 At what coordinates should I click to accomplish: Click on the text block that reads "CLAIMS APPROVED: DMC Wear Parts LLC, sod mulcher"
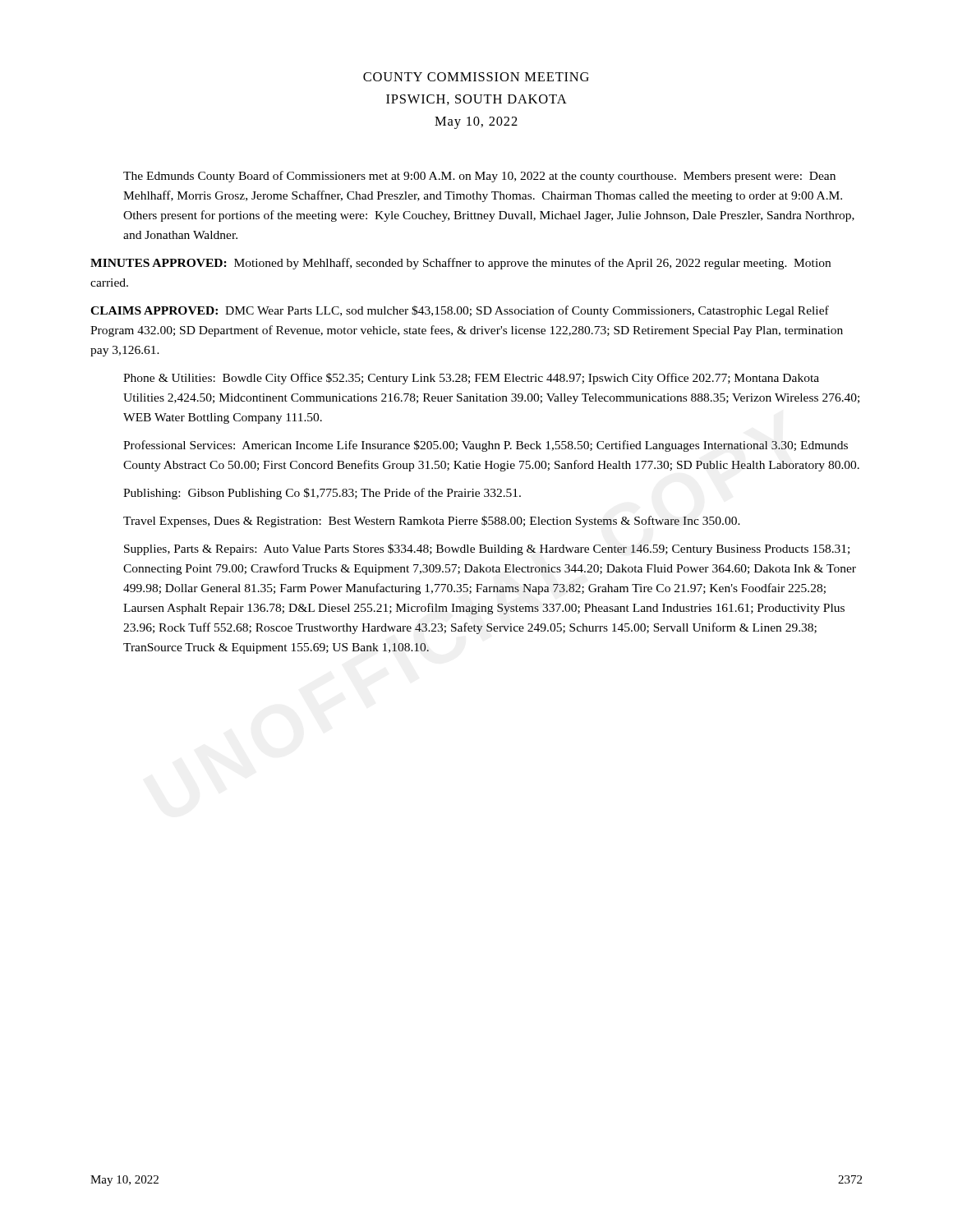pos(476,330)
